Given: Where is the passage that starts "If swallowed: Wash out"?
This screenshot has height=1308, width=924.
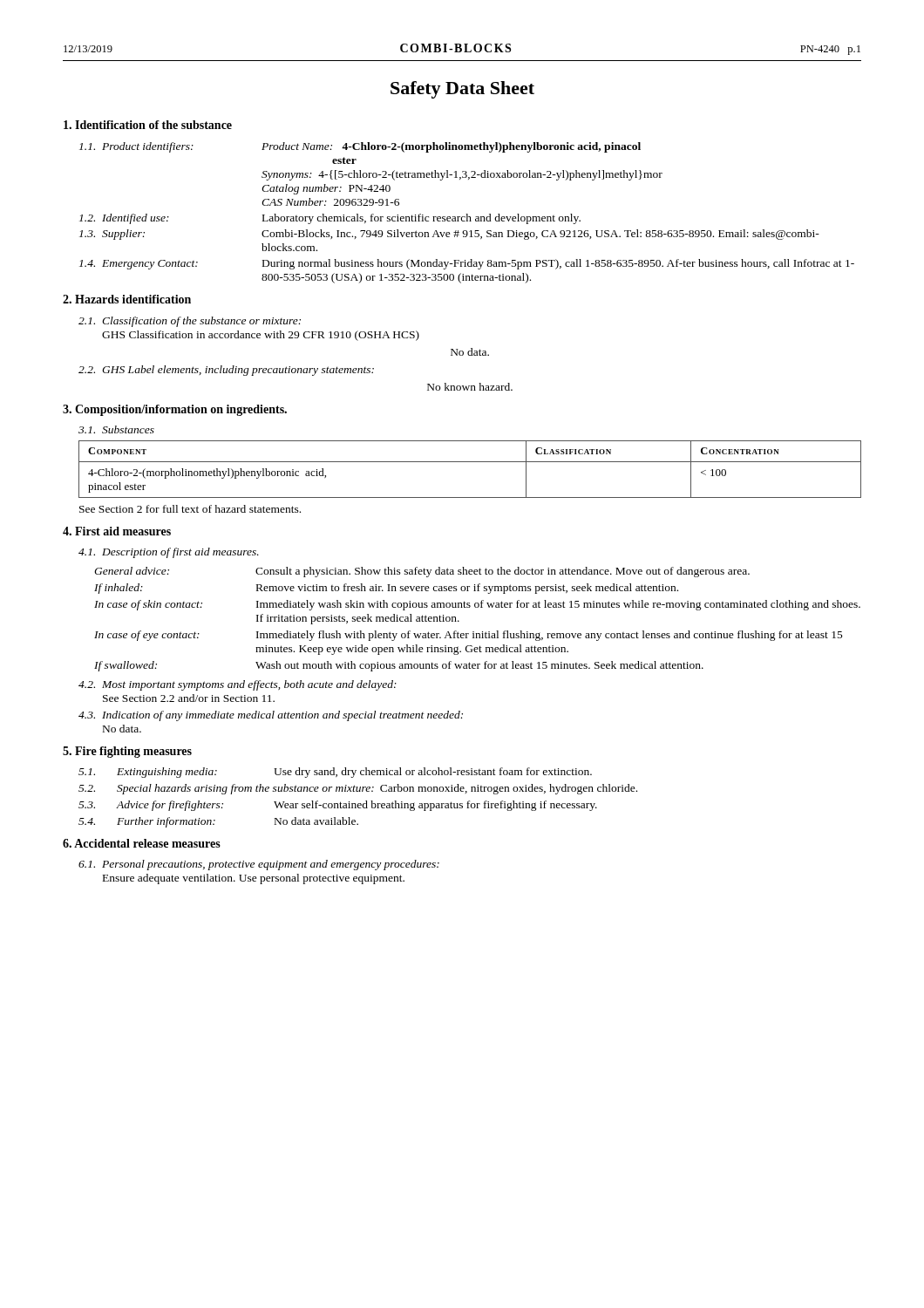Looking at the screenshot, I should [478, 665].
